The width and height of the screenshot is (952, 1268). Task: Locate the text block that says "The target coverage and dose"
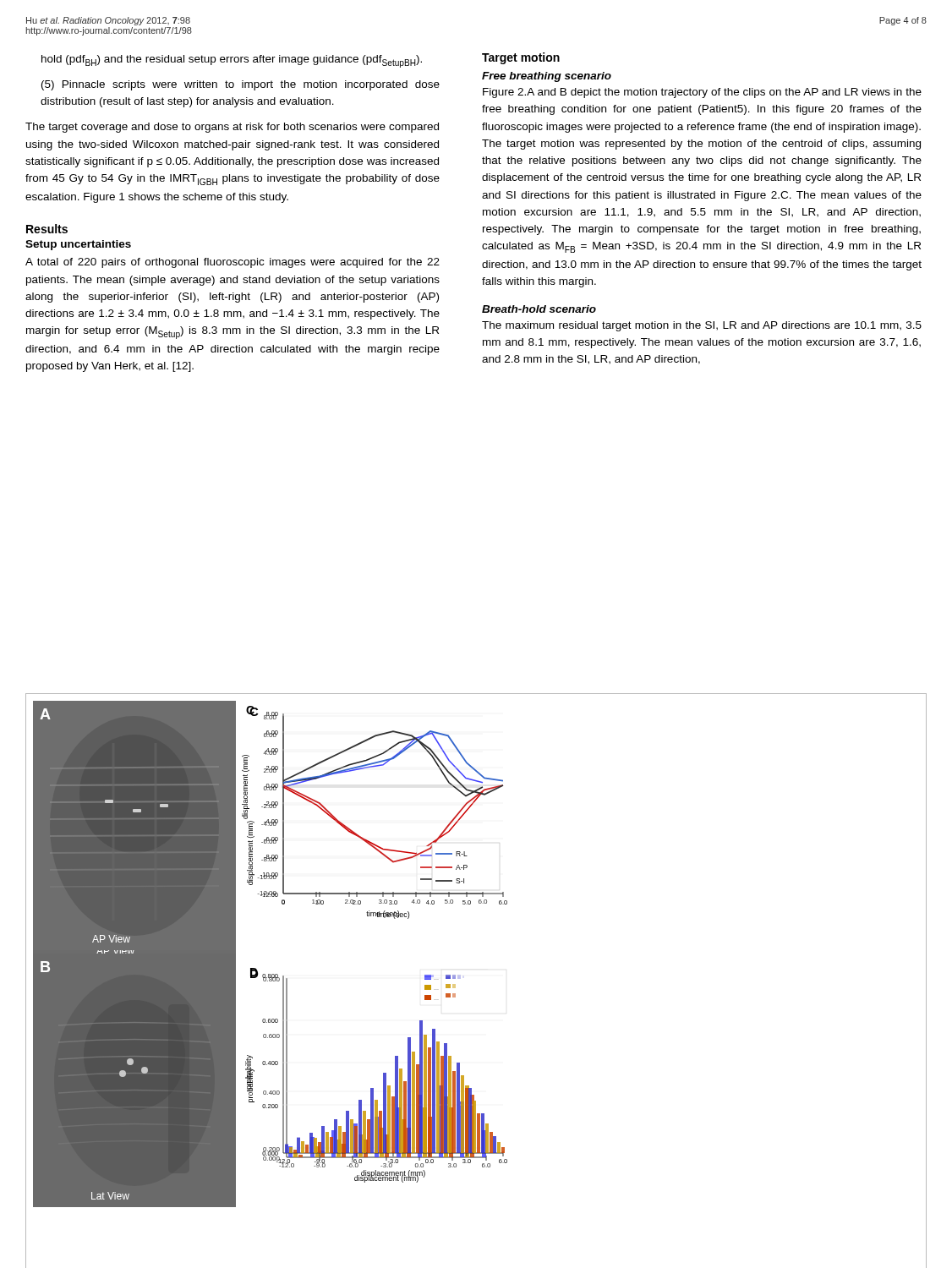tap(232, 162)
